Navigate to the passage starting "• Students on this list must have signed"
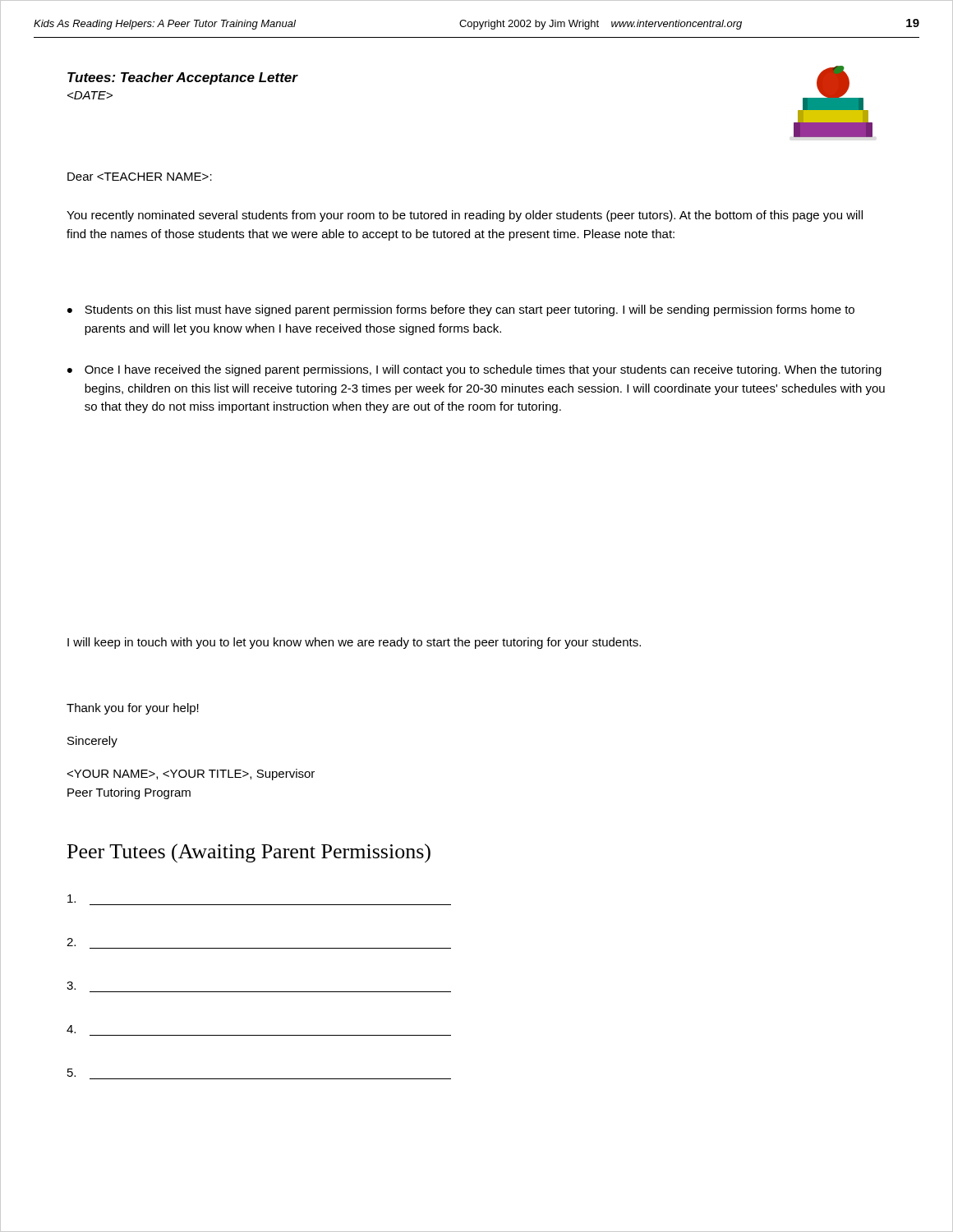 pyautogui.click(x=476, y=319)
